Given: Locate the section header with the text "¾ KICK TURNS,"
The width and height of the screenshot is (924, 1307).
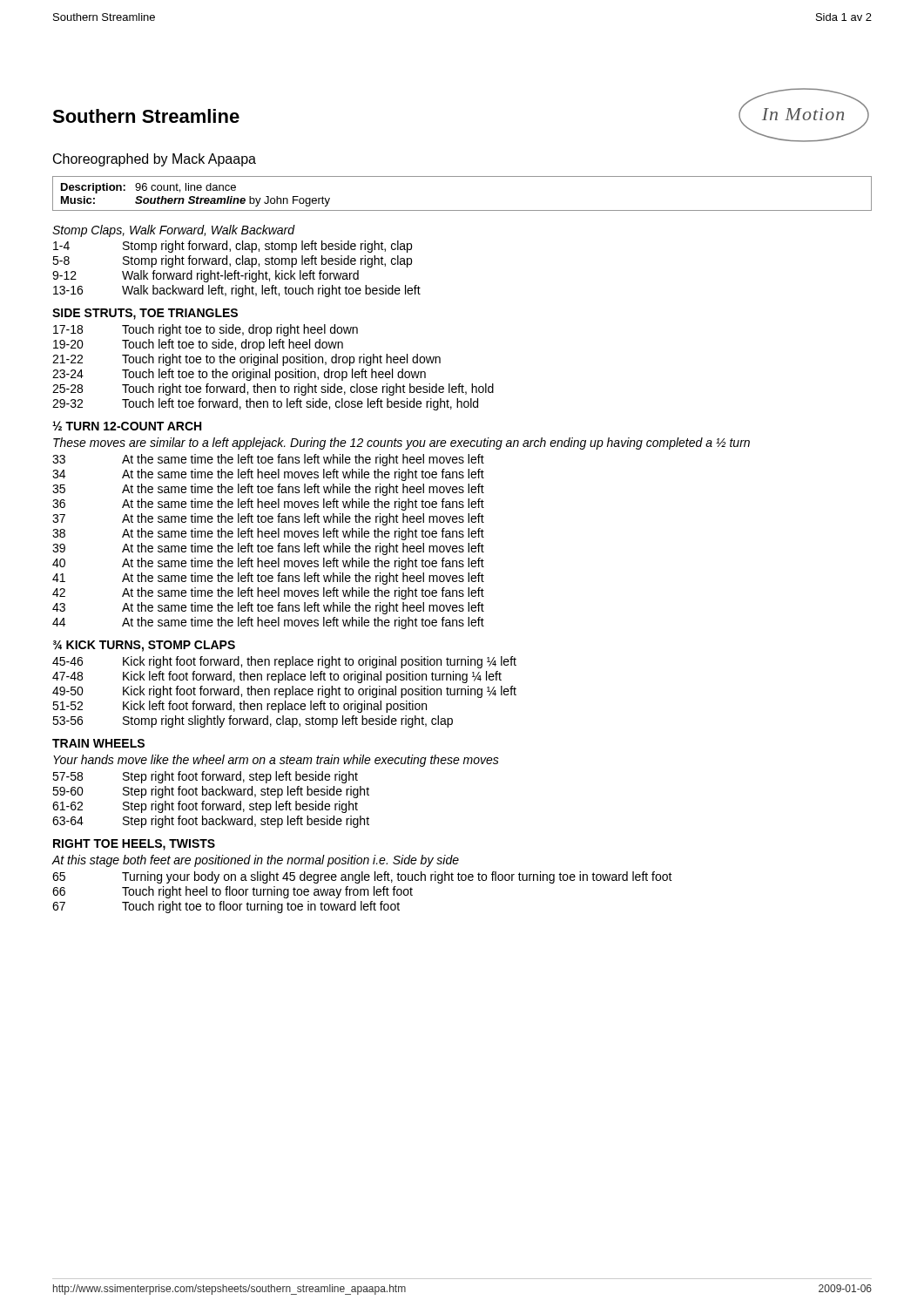Looking at the screenshot, I should pos(144,645).
